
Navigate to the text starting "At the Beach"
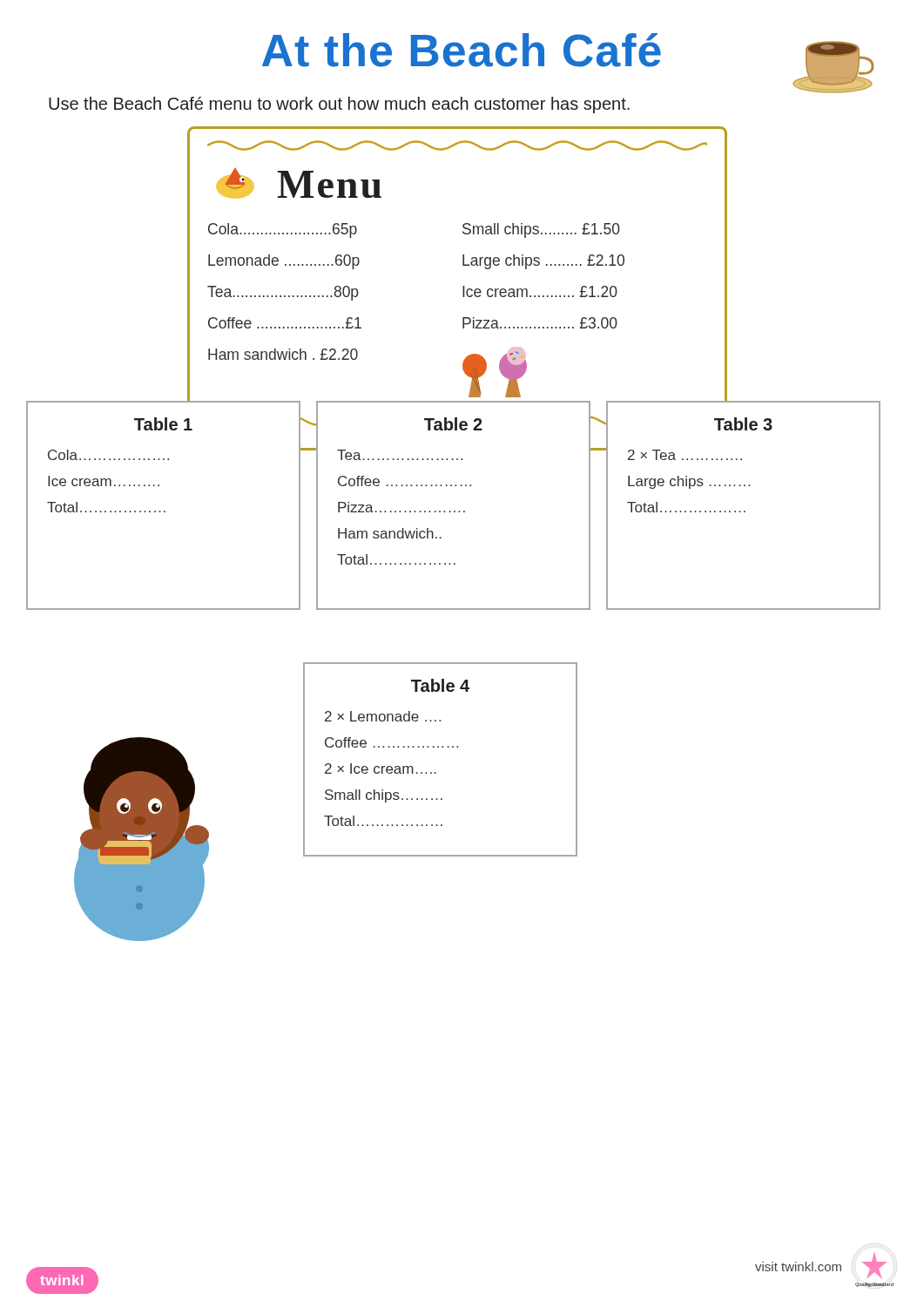(x=462, y=51)
